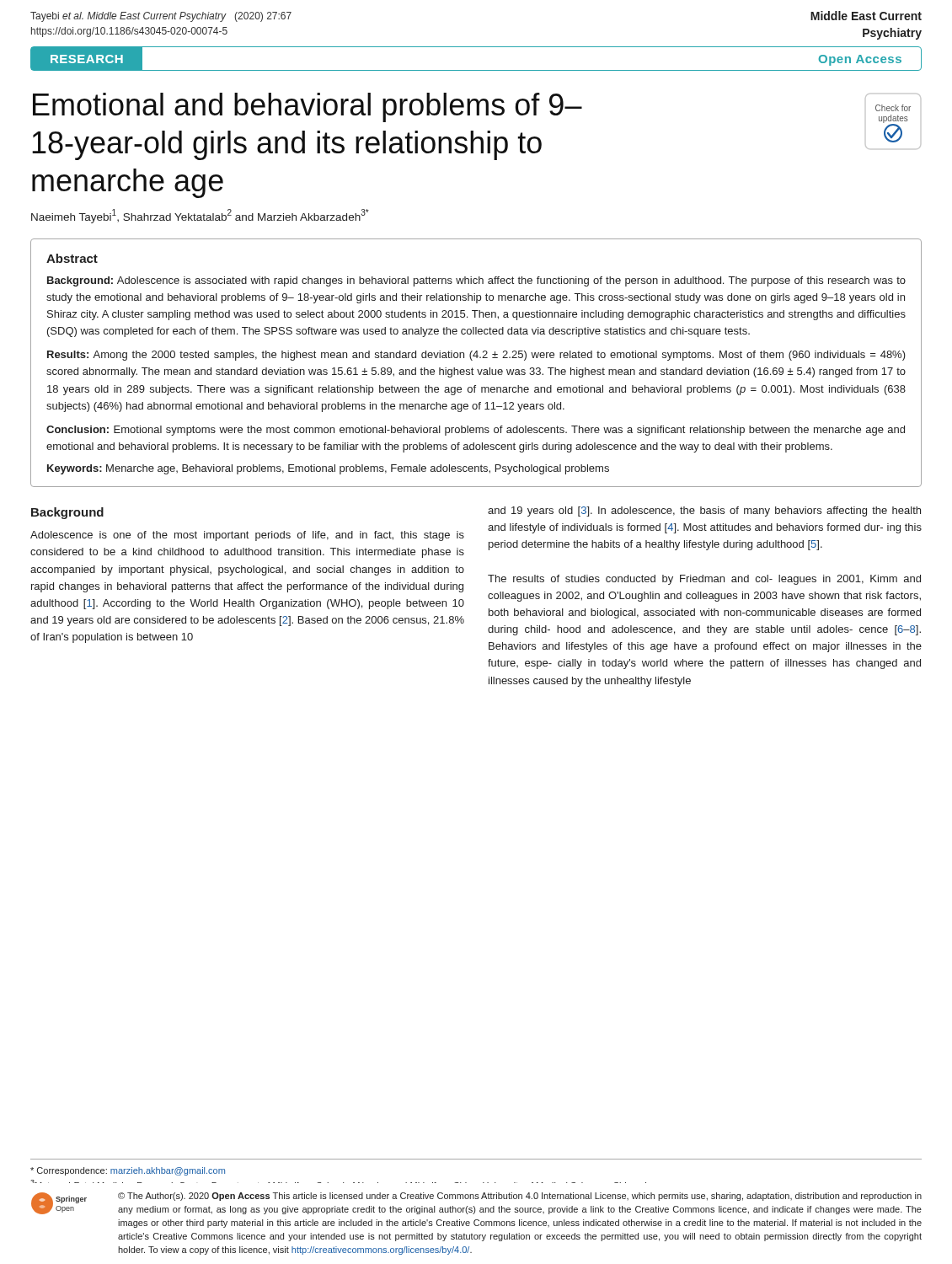The height and width of the screenshot is (1264, 952).
Task: Click on the text block with the text "Adolescence is one of the most"
Action: click(247, 586)
